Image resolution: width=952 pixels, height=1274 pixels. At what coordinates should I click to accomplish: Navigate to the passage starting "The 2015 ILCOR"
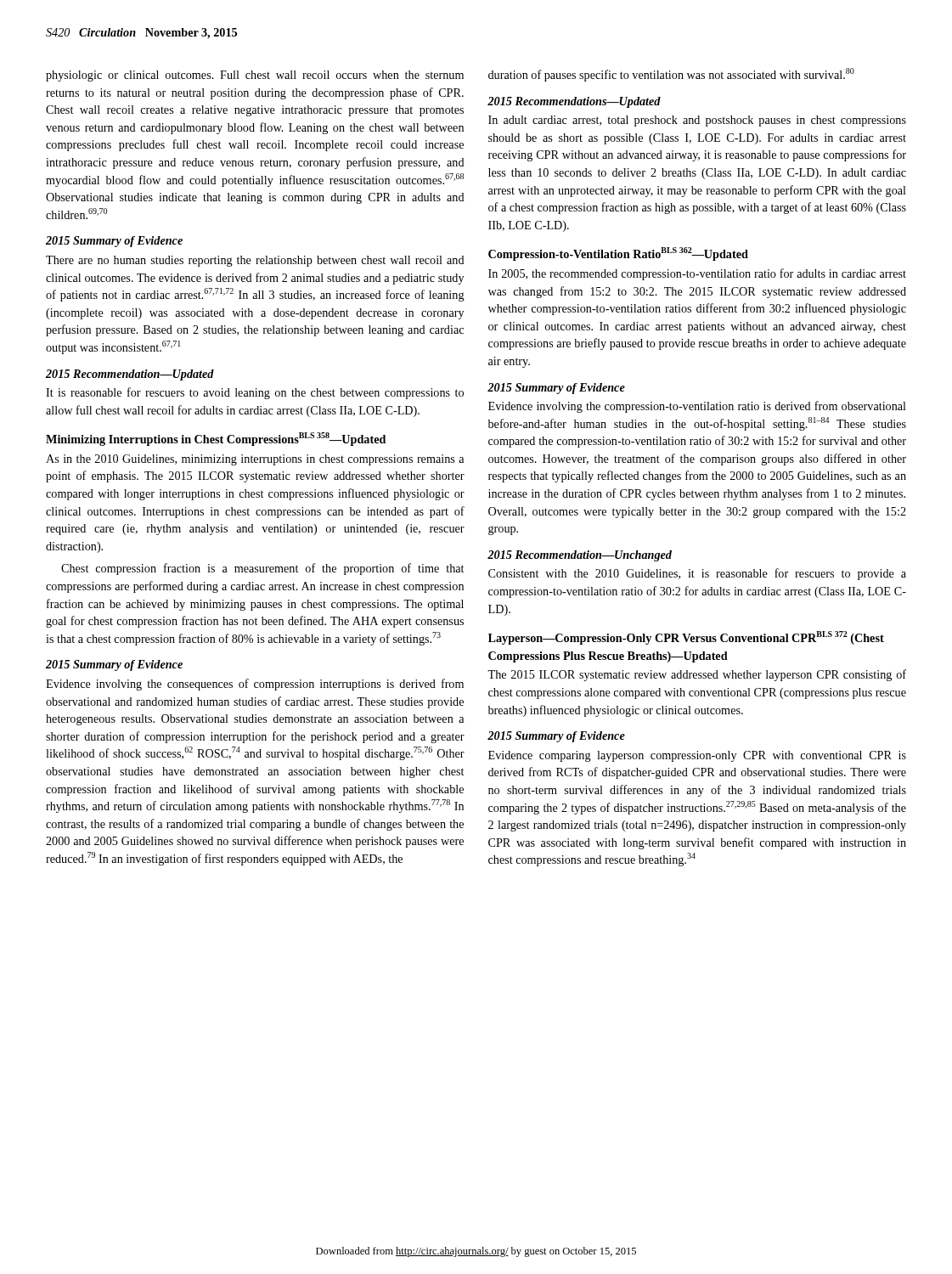pyautogui.click(x=697, y=692)
